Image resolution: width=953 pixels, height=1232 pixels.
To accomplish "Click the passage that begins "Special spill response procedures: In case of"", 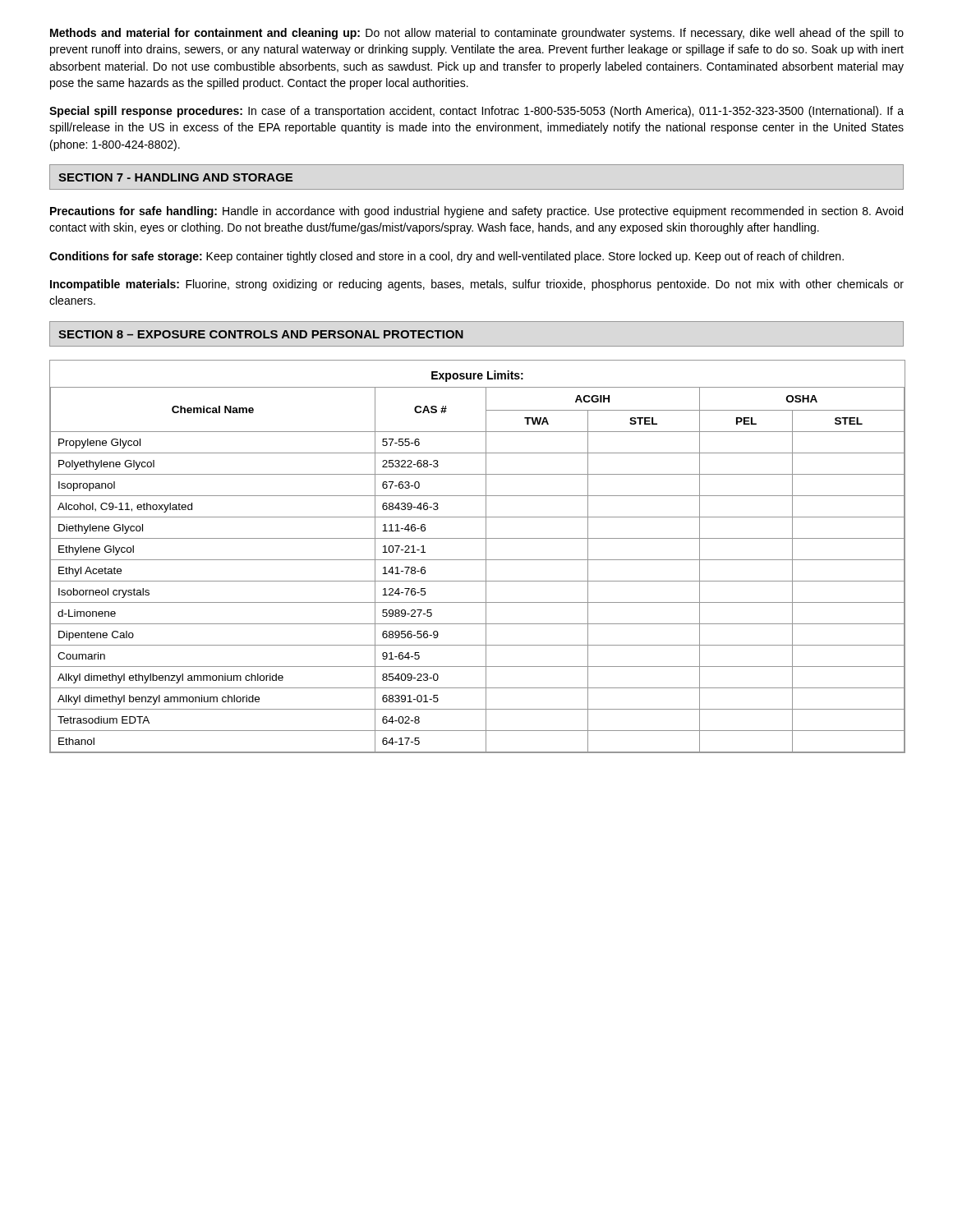I will (476, 128).
